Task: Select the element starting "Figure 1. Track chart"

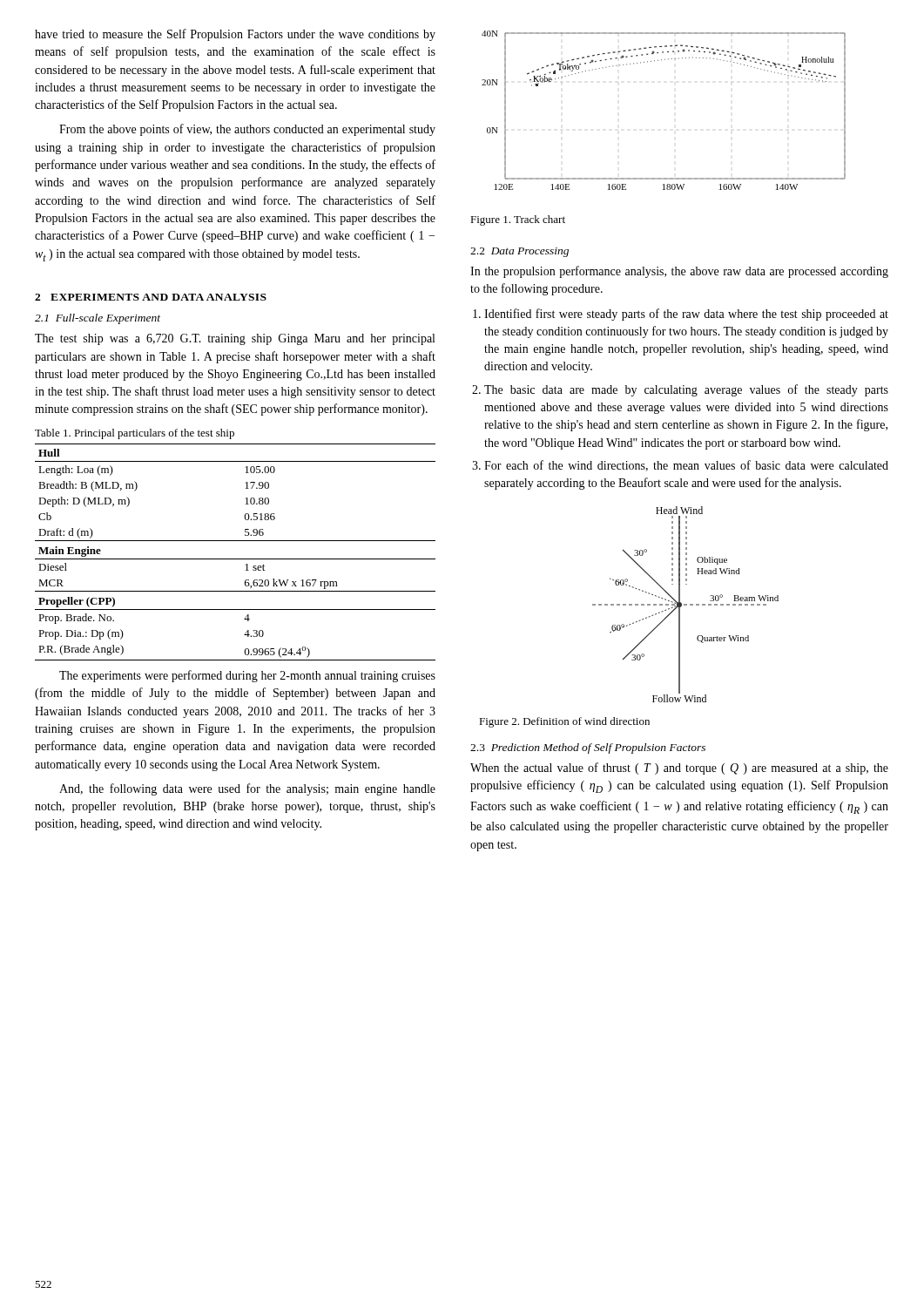Action: (518, 219)
